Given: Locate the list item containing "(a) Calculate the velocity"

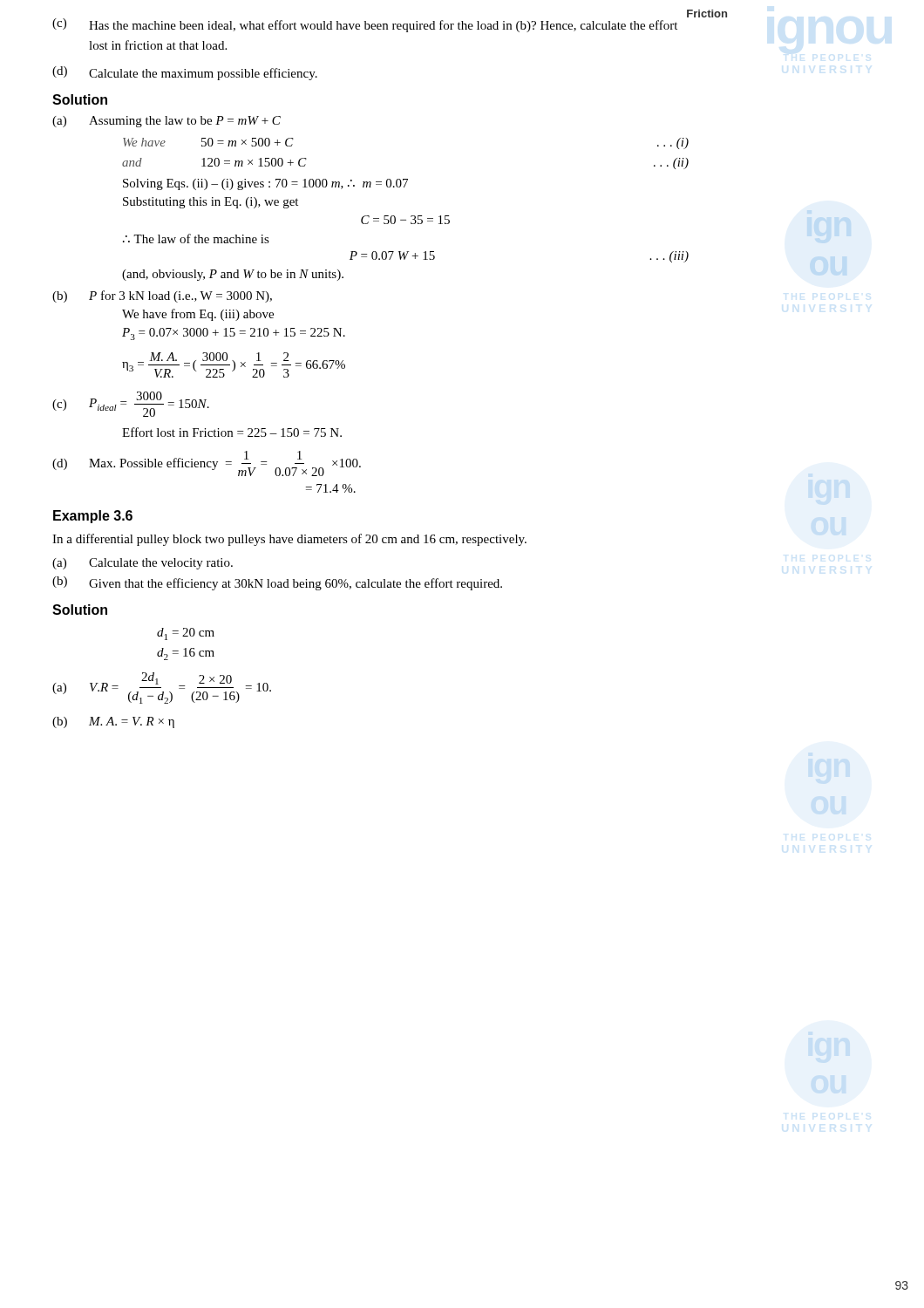Looking at the screenshot, I should tap(143, 563).
